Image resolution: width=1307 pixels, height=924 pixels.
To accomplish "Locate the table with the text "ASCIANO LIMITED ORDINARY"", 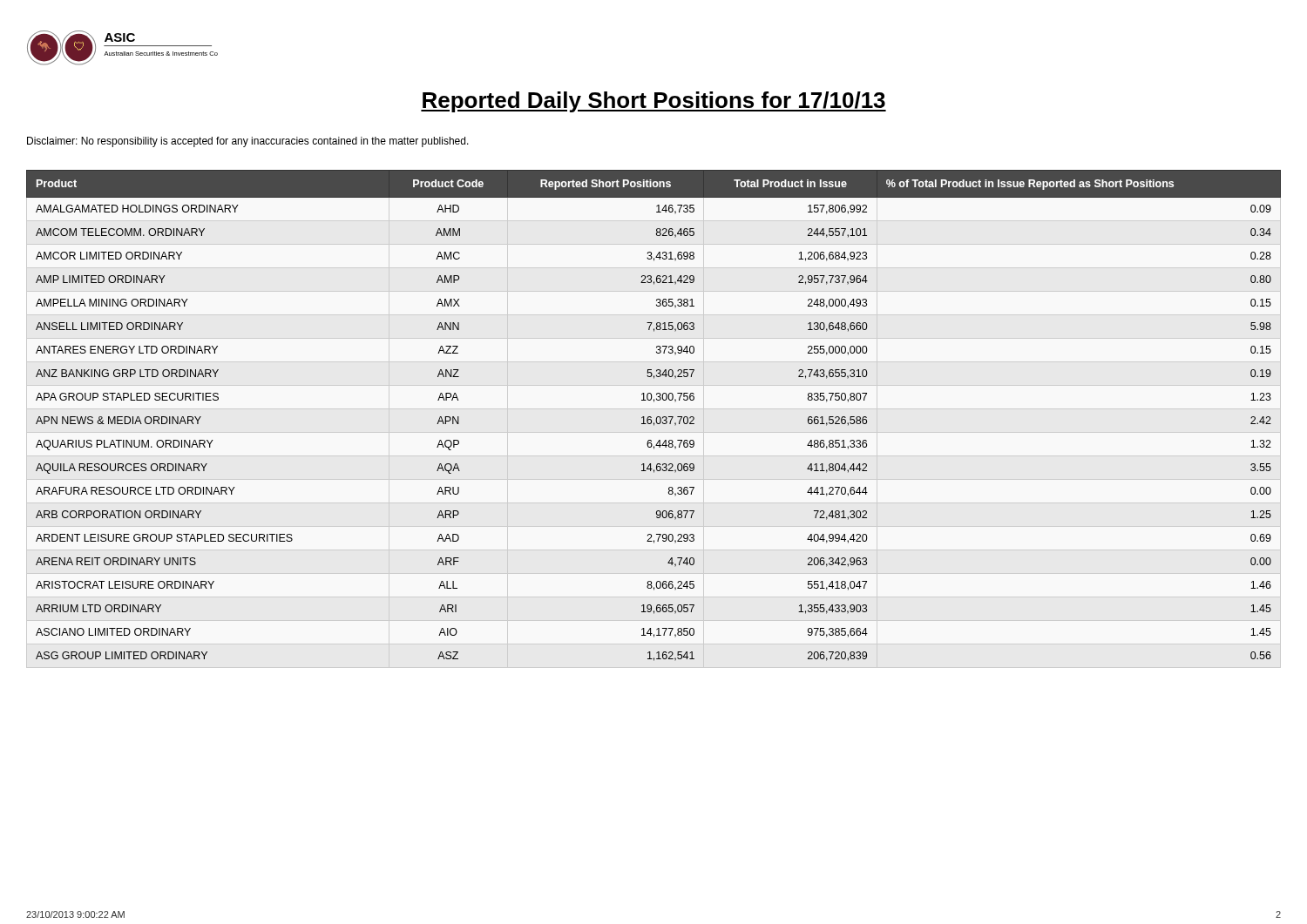I will (654, 532).
